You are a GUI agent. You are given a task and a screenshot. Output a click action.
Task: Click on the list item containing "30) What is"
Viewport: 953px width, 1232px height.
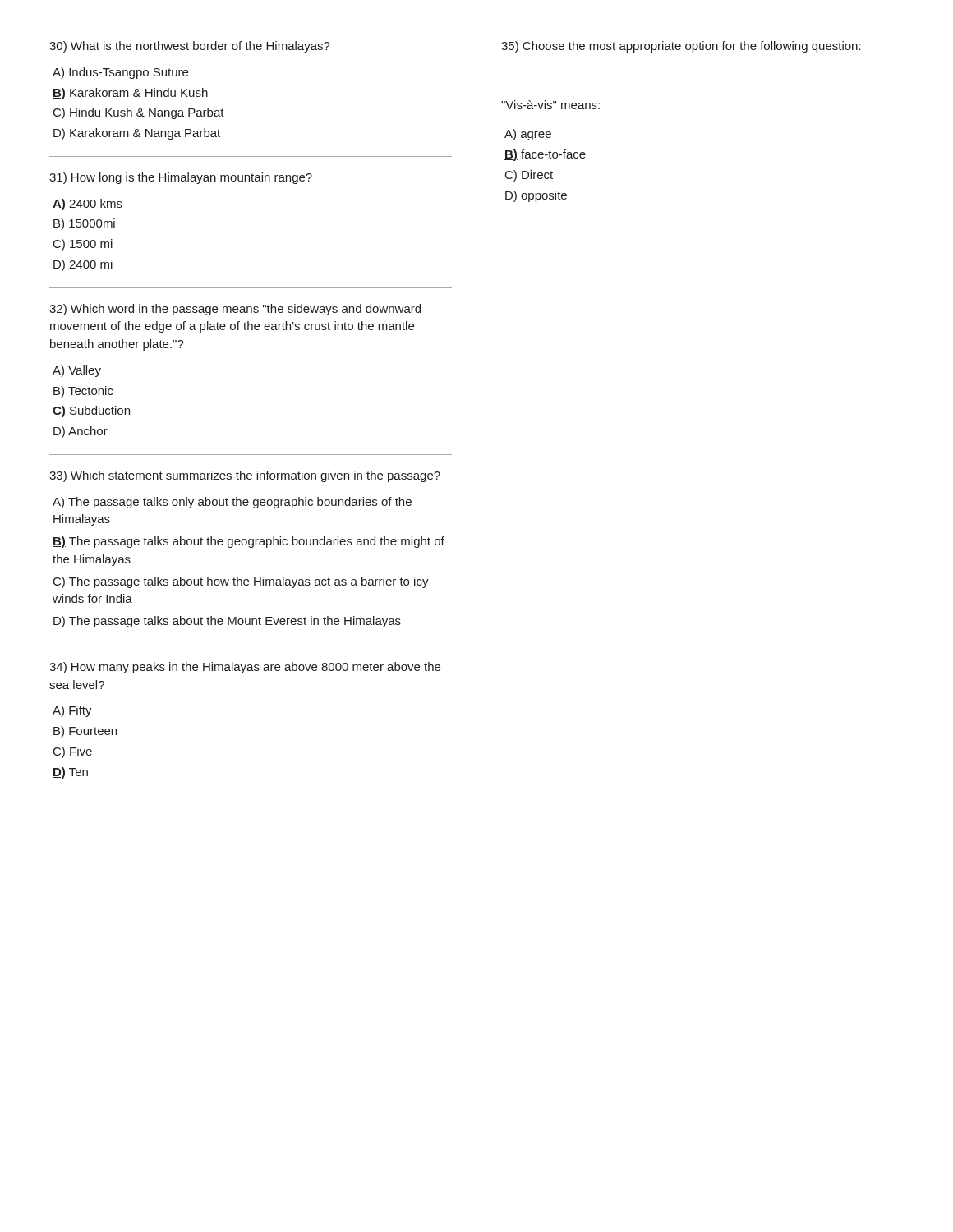pos(190,47)
